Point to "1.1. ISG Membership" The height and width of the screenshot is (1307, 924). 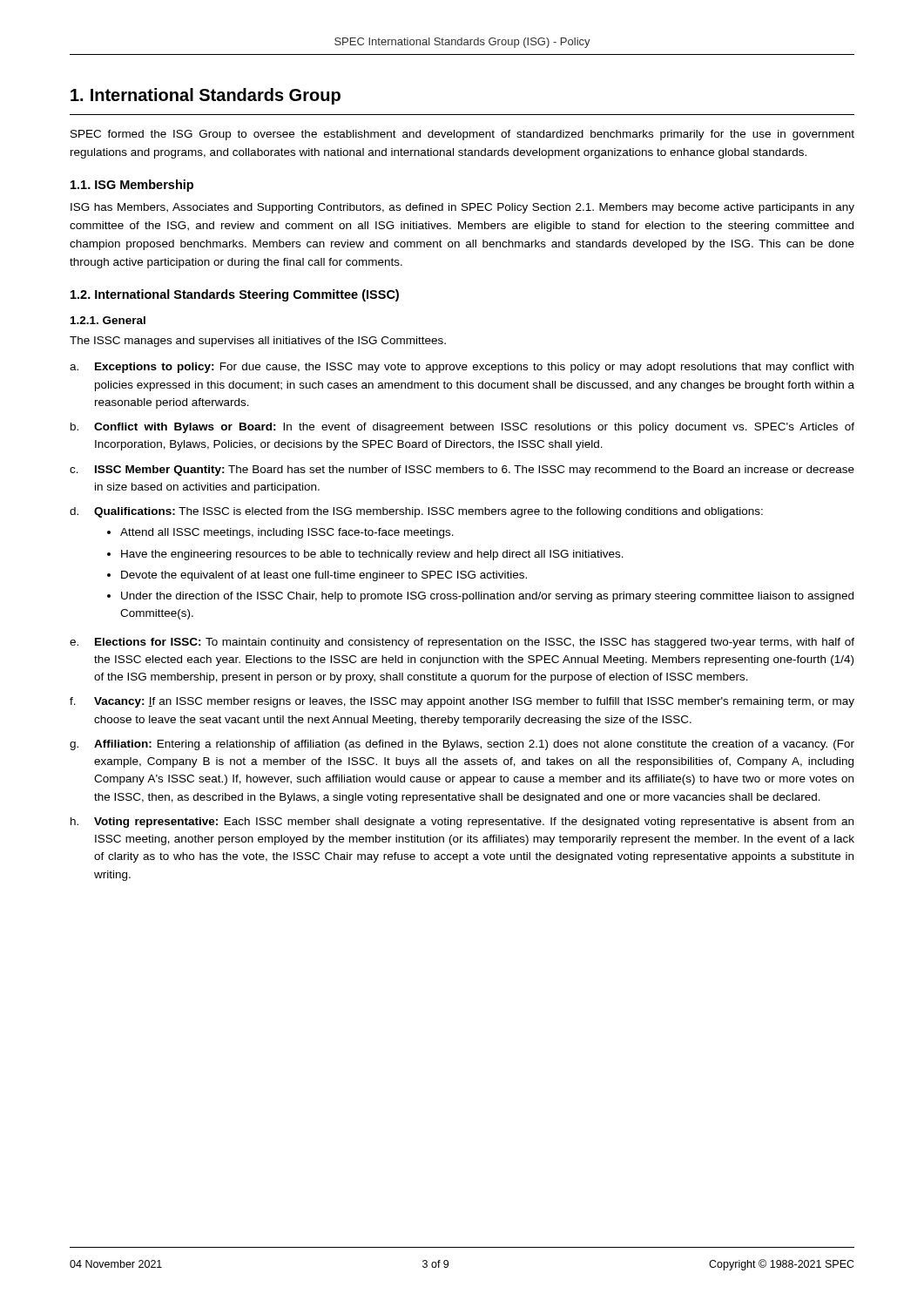point(132,186)
